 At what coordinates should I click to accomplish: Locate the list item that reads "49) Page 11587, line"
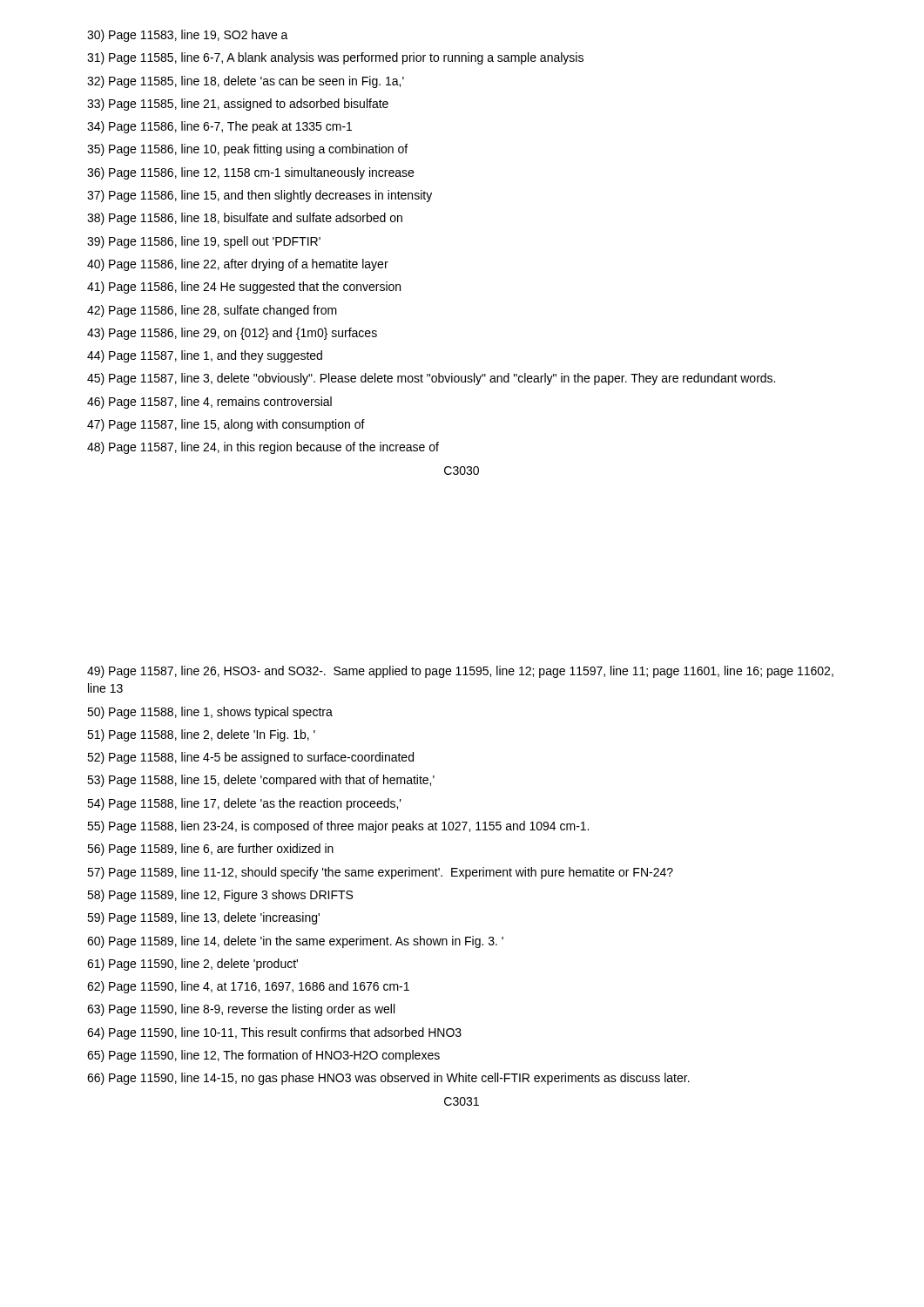coord(461,680)
